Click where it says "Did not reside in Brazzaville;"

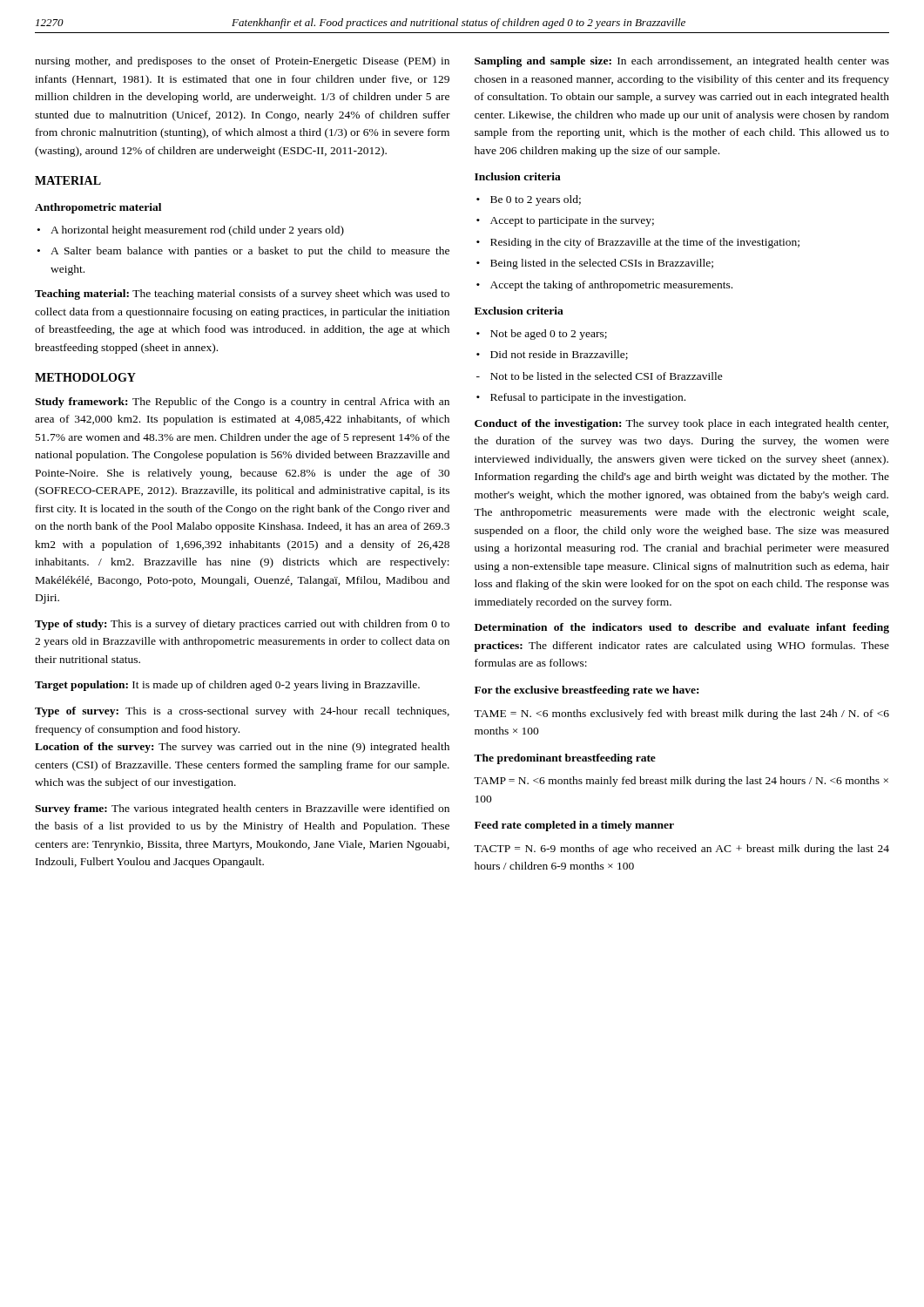pos(559,354)
